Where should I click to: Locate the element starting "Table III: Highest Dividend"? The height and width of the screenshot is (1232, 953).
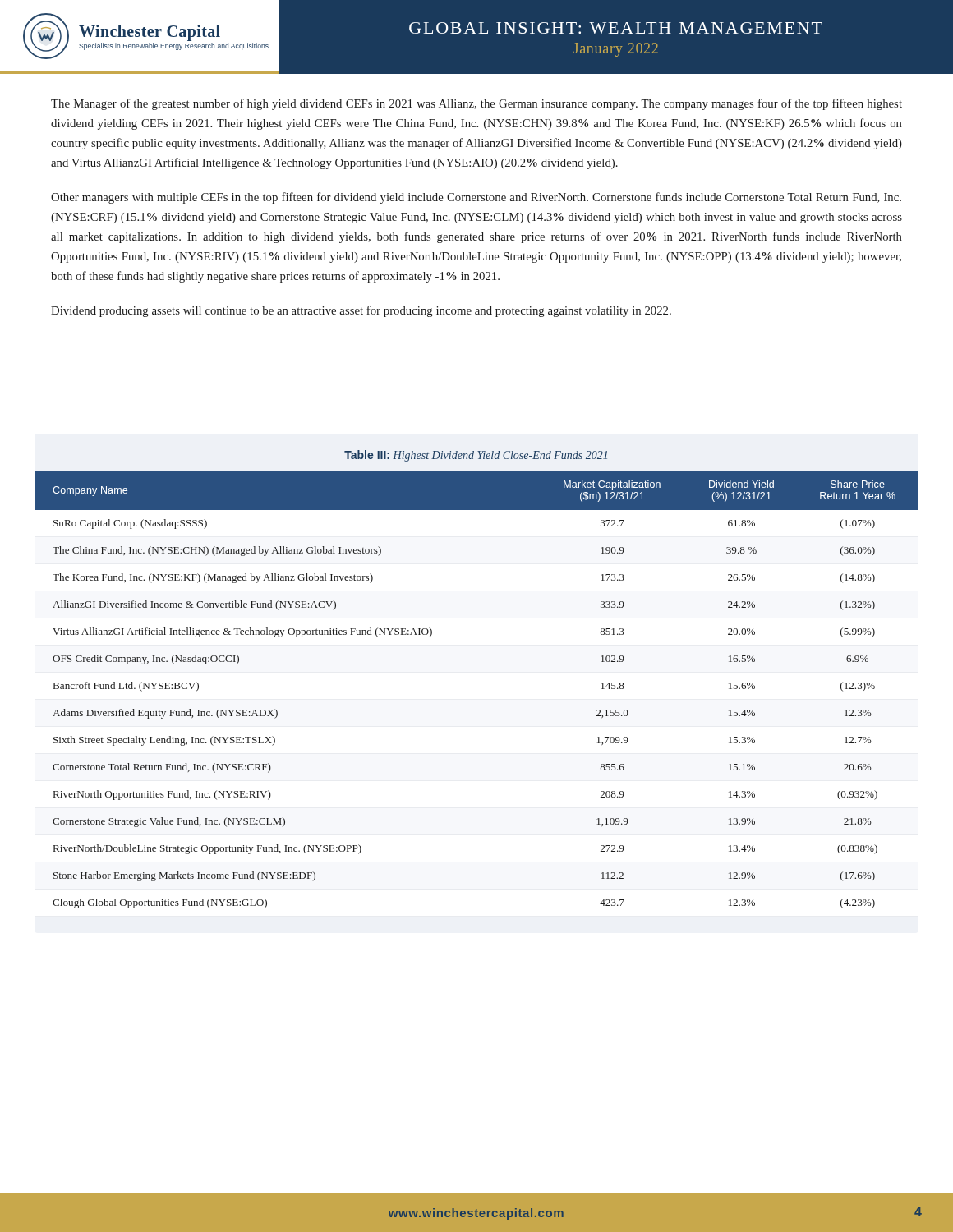[476, 455]
